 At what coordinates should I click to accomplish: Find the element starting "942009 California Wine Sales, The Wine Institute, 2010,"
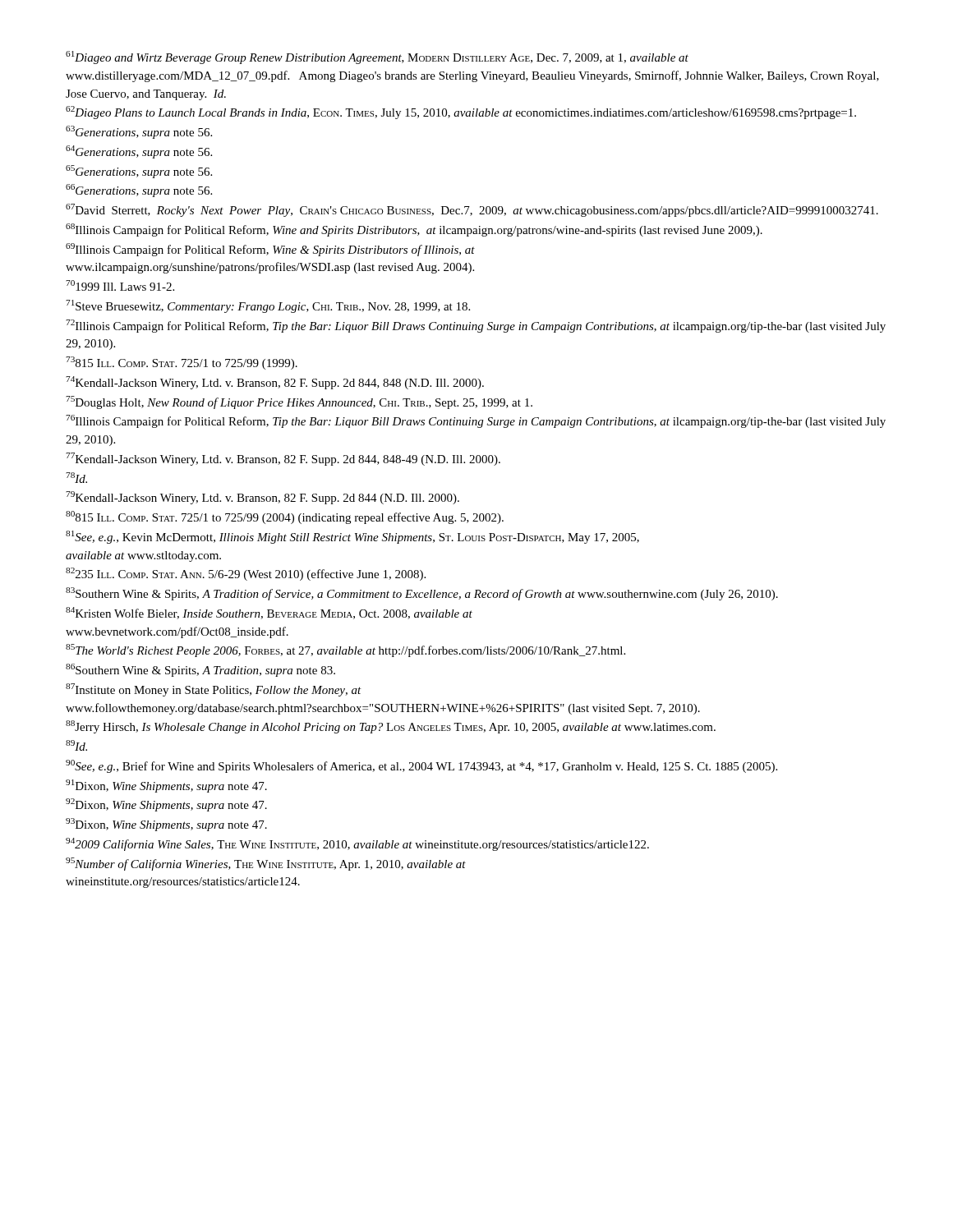[x=358, y=843]
